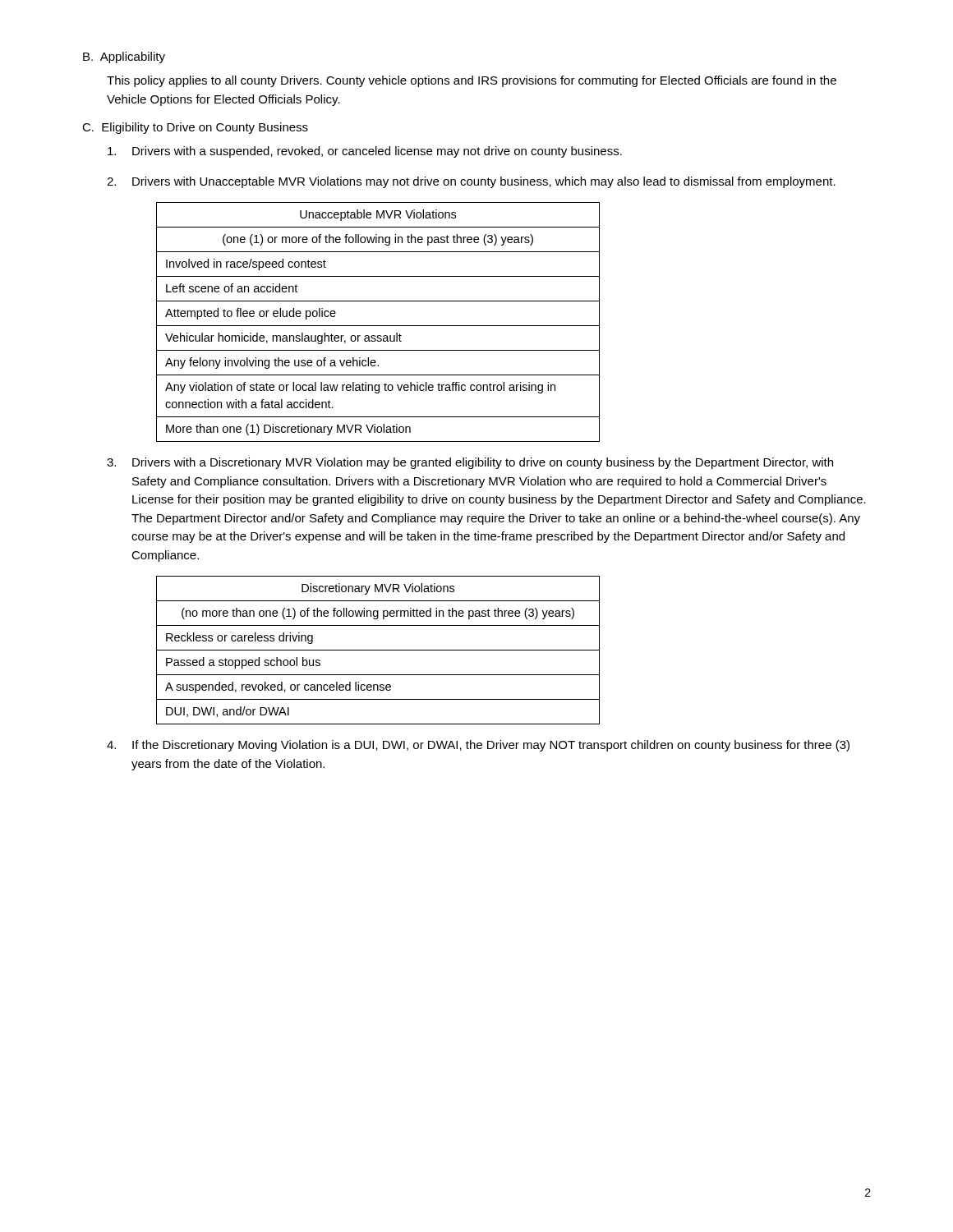The image size is (953, 1232).
Task: Locate the section header containing "C. Eligibility to Drive"
Action: (x=195, y=127)
